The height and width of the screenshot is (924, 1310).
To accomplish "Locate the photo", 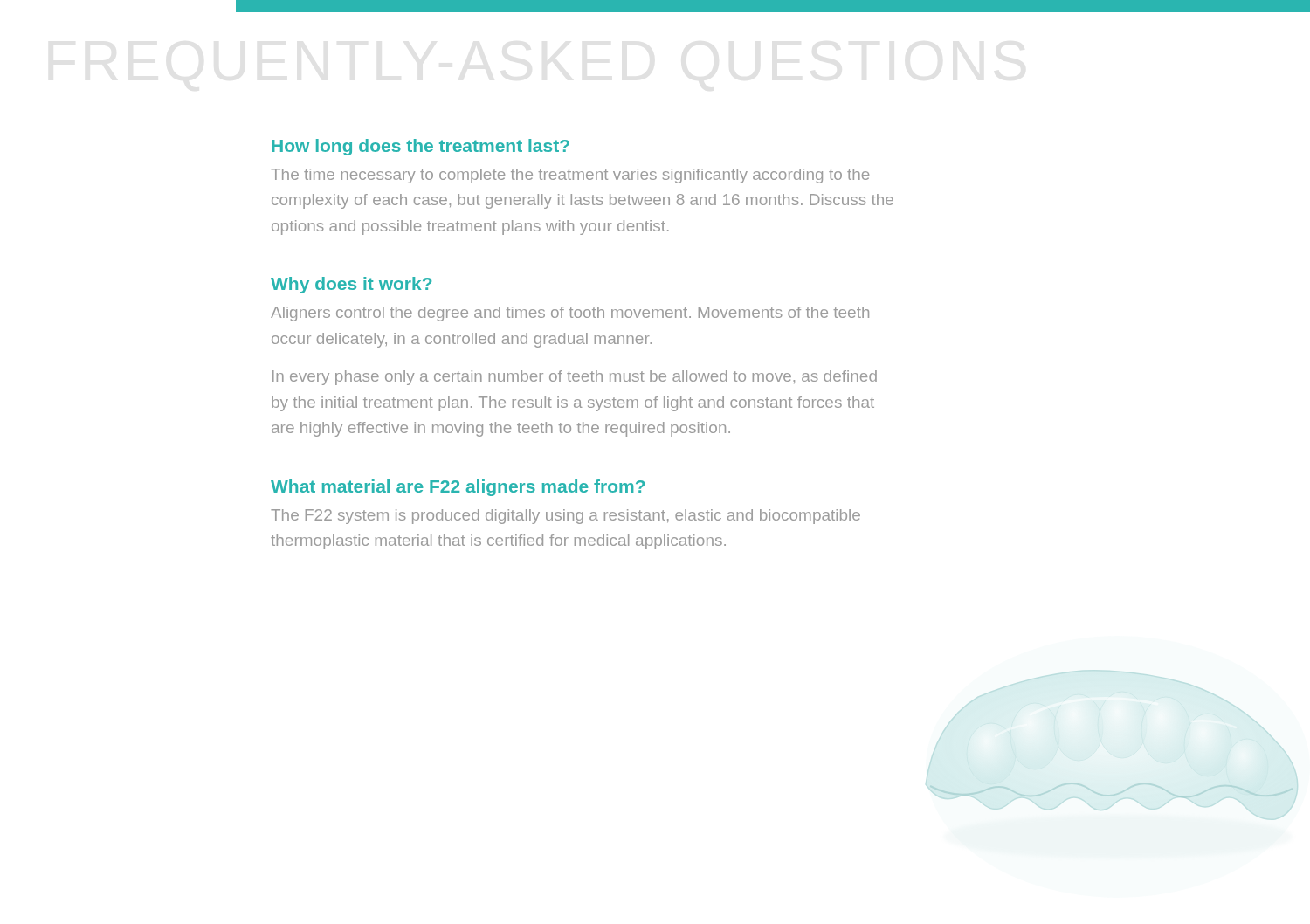I will click(x=1083, y=745).
